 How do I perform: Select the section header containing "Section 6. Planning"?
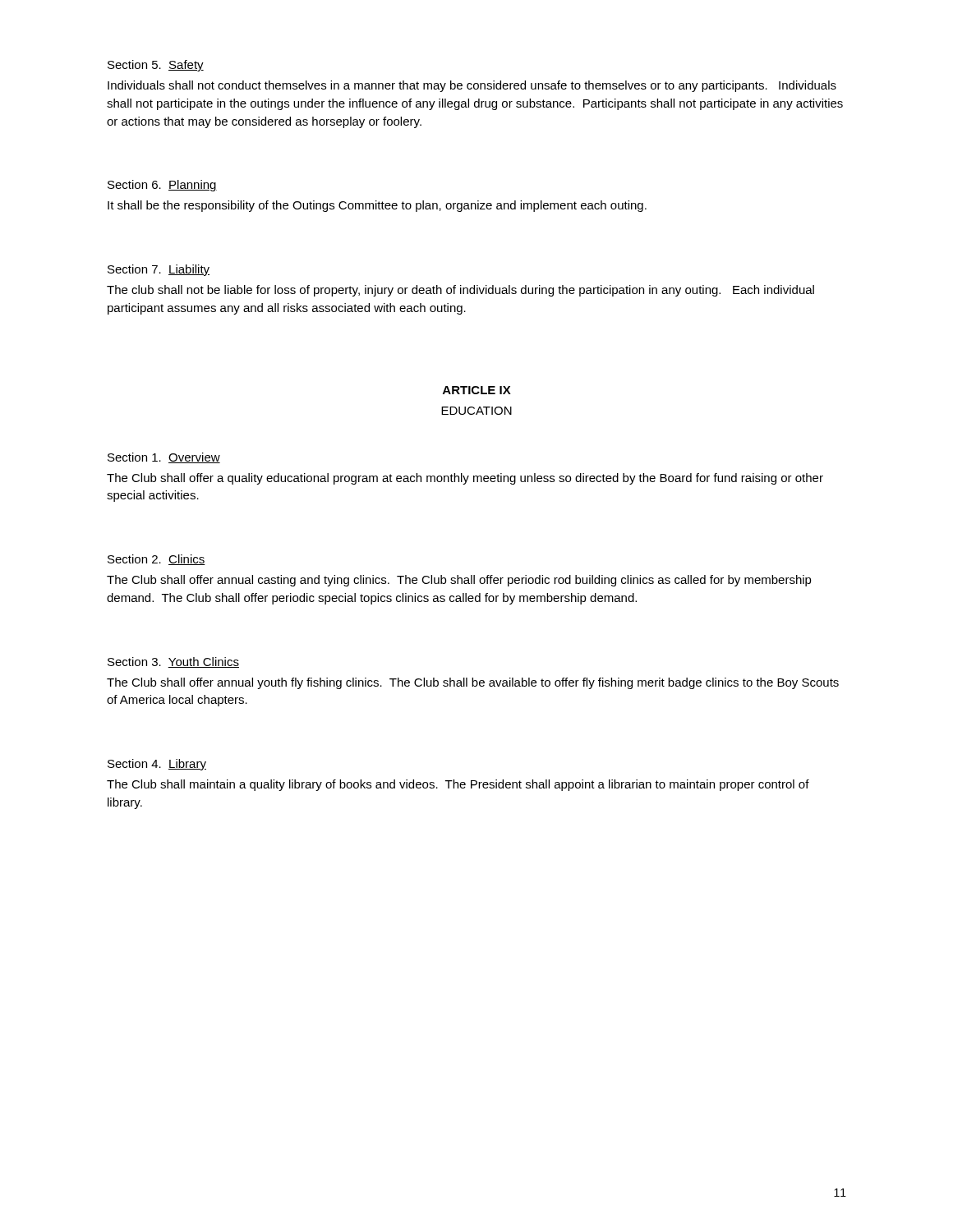(162, 185)
